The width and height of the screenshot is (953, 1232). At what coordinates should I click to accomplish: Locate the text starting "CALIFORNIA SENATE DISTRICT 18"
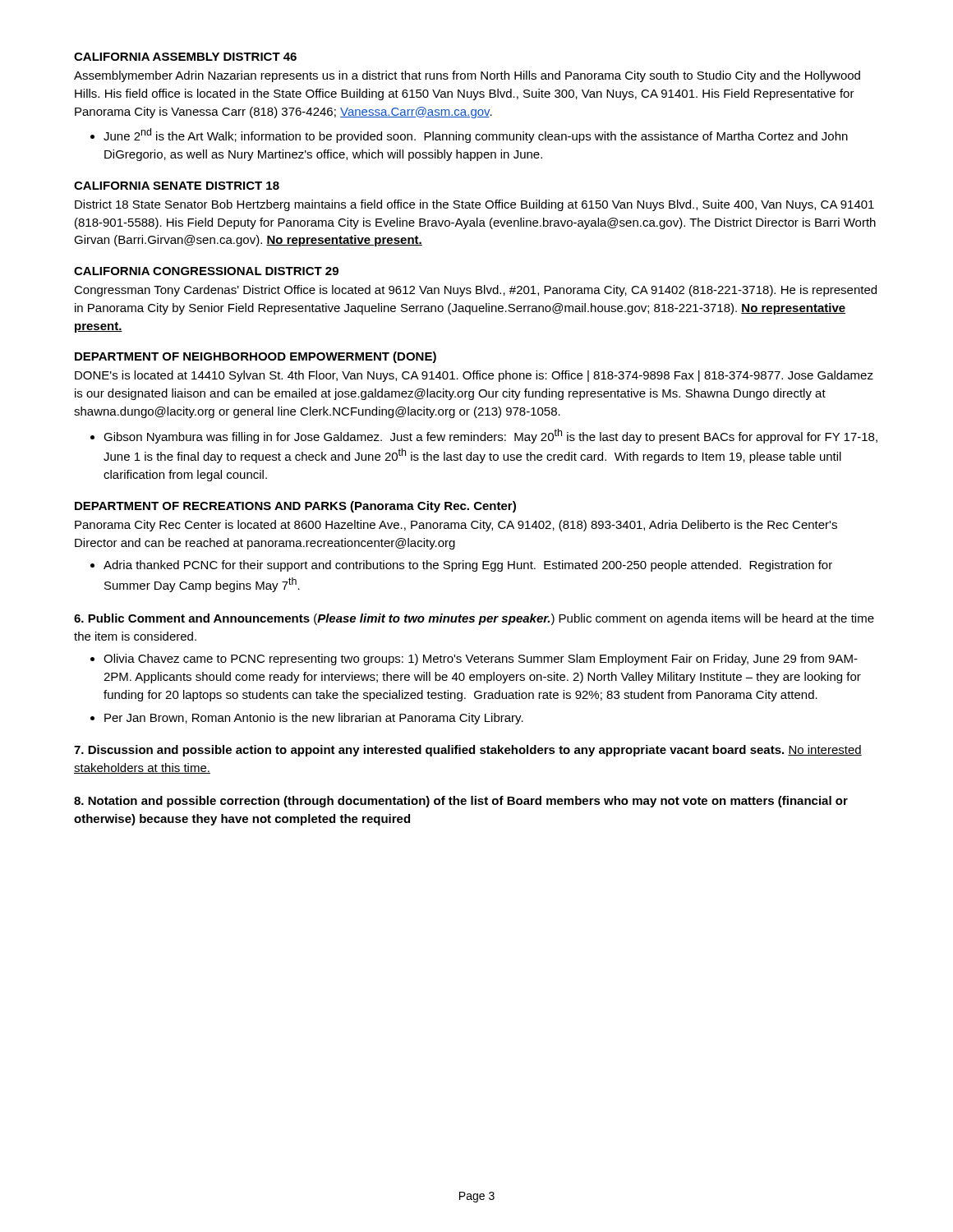click(x=177, y=185)
